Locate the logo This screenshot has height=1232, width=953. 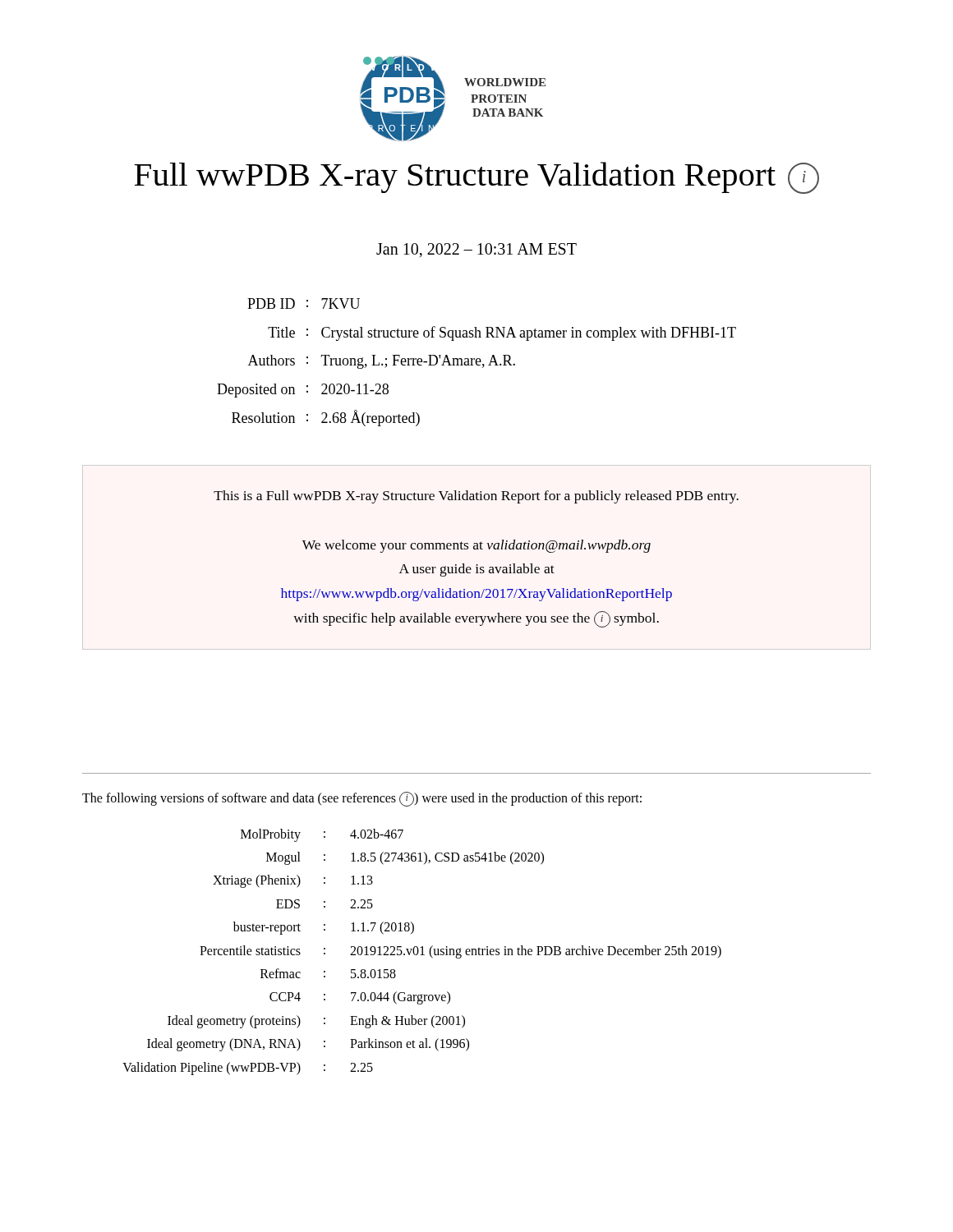coord(476,99)
